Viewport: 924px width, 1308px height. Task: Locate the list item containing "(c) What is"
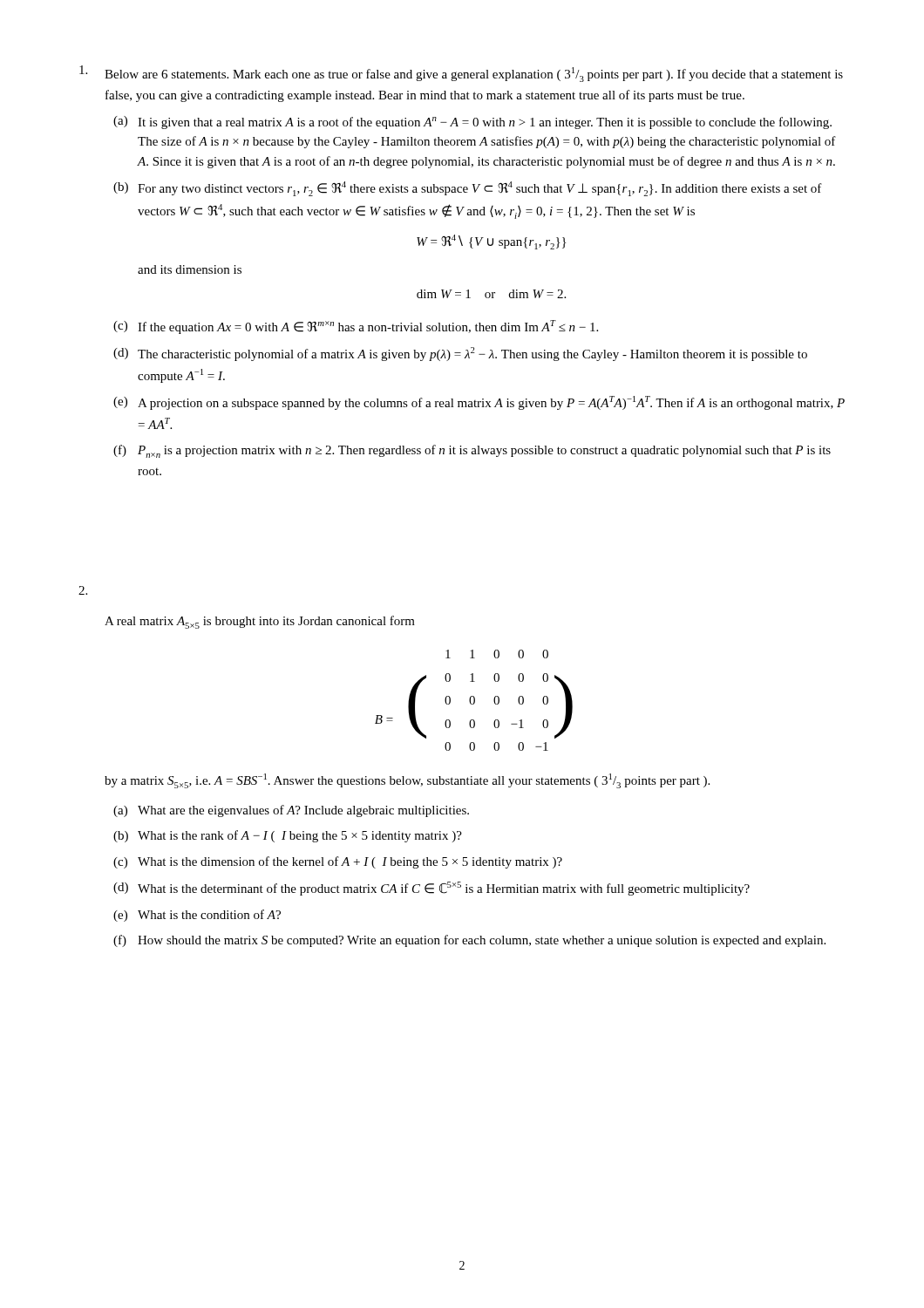point(479,862)
